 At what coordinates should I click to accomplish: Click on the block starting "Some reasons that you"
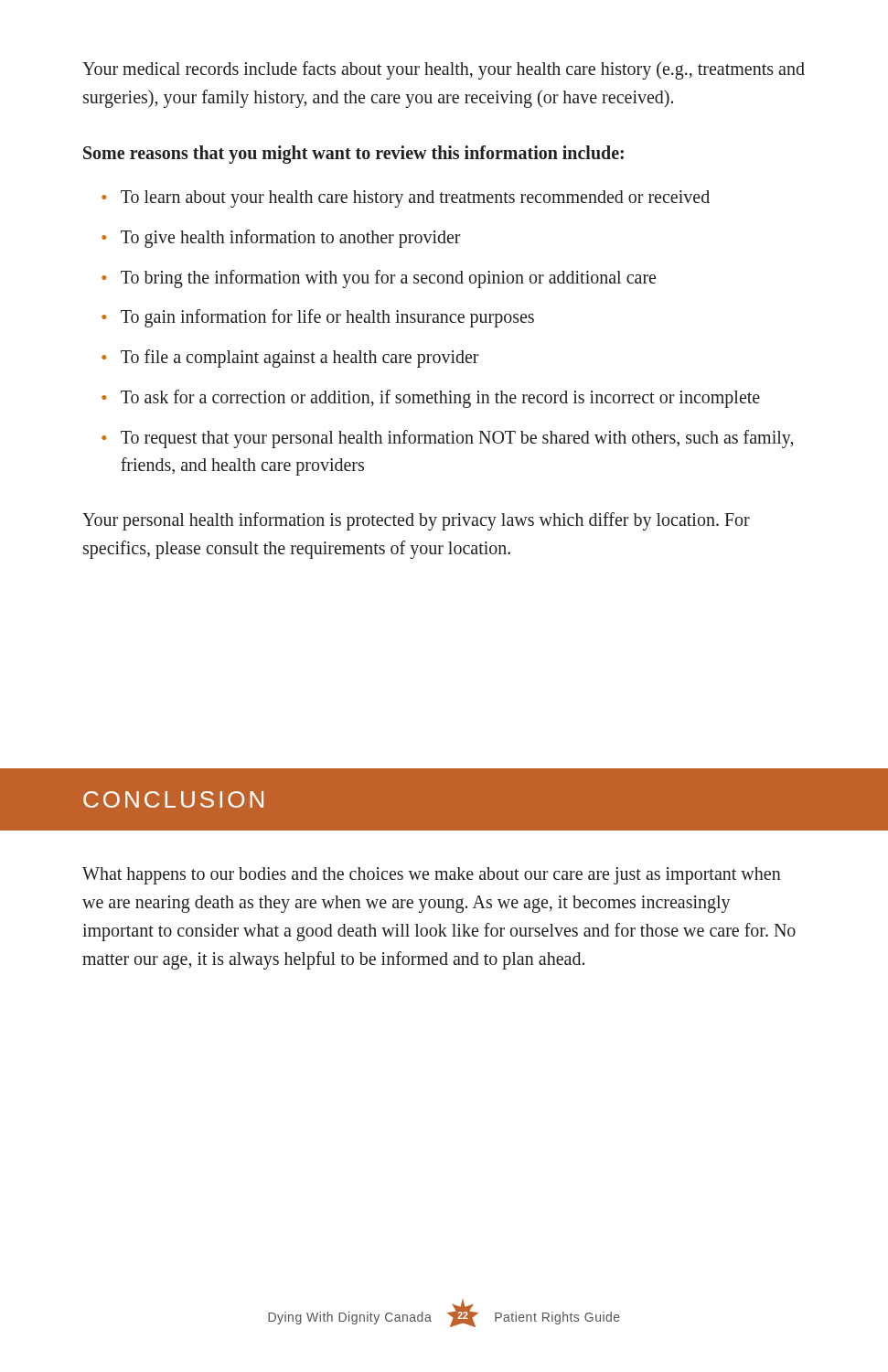point(354,153)
